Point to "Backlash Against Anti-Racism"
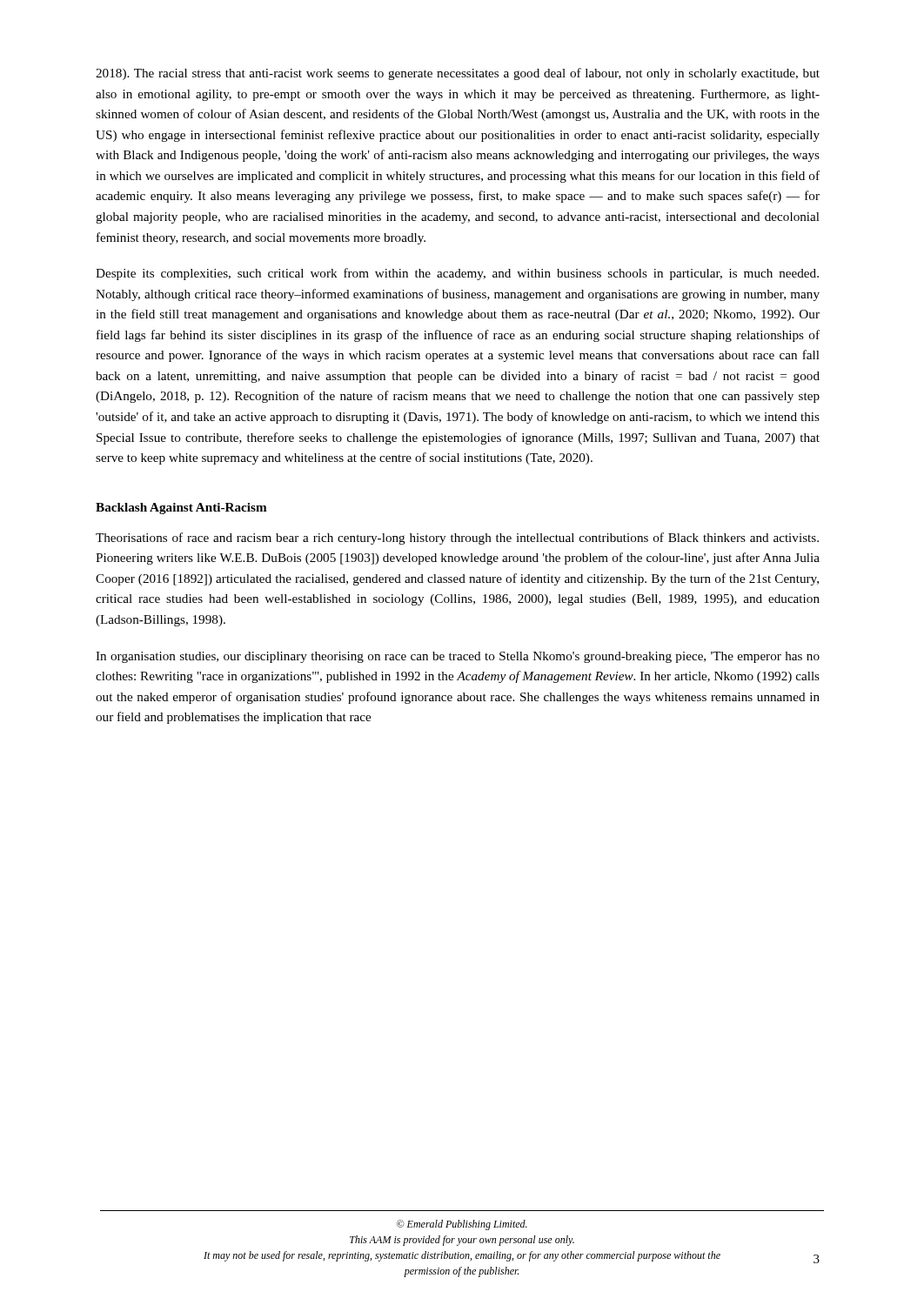The height and width of the screenshot is (1305, 924). pos(181,507)
